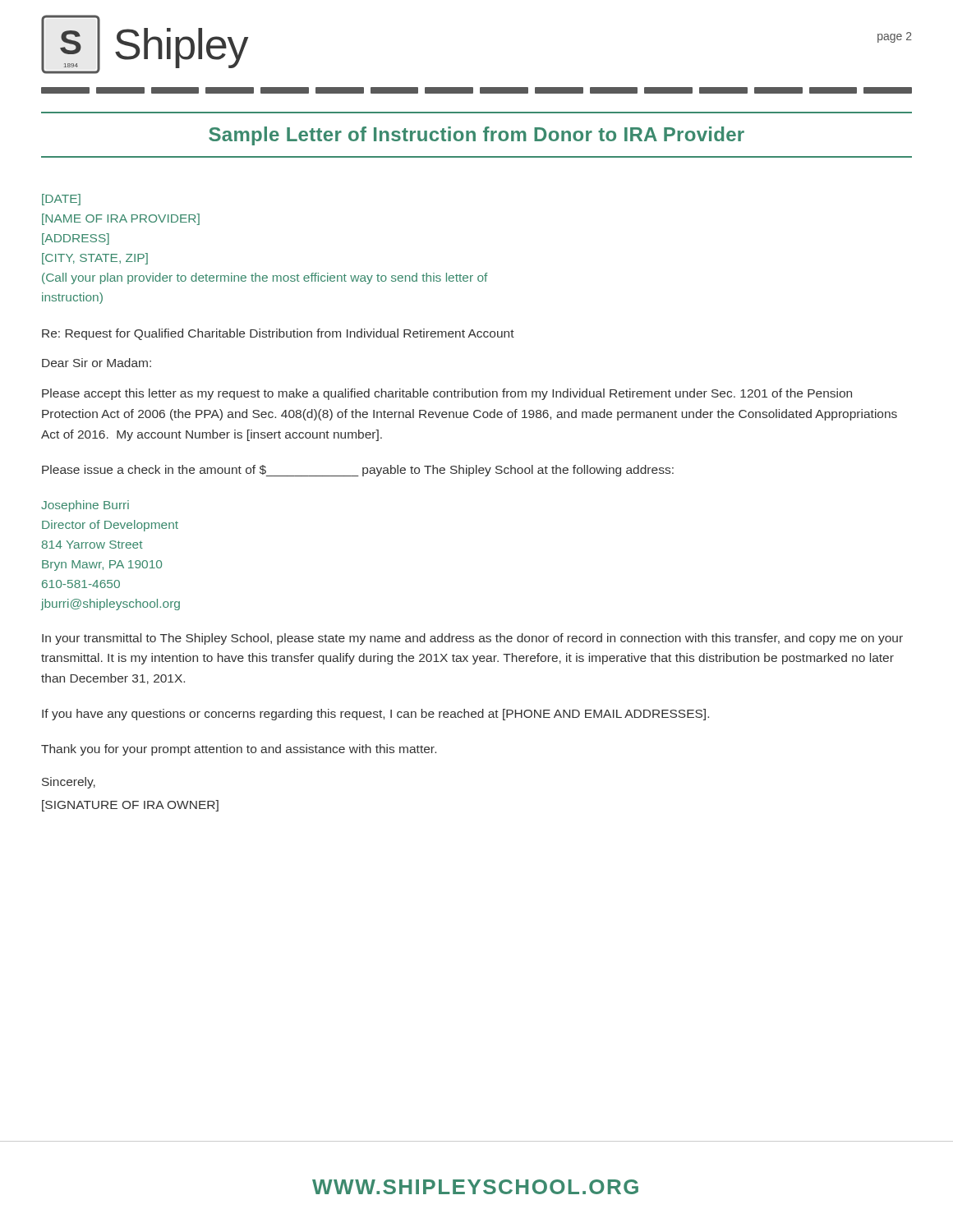
Task: Locate the element starting "Thank you for your prompt attention"
Action: 239,749
